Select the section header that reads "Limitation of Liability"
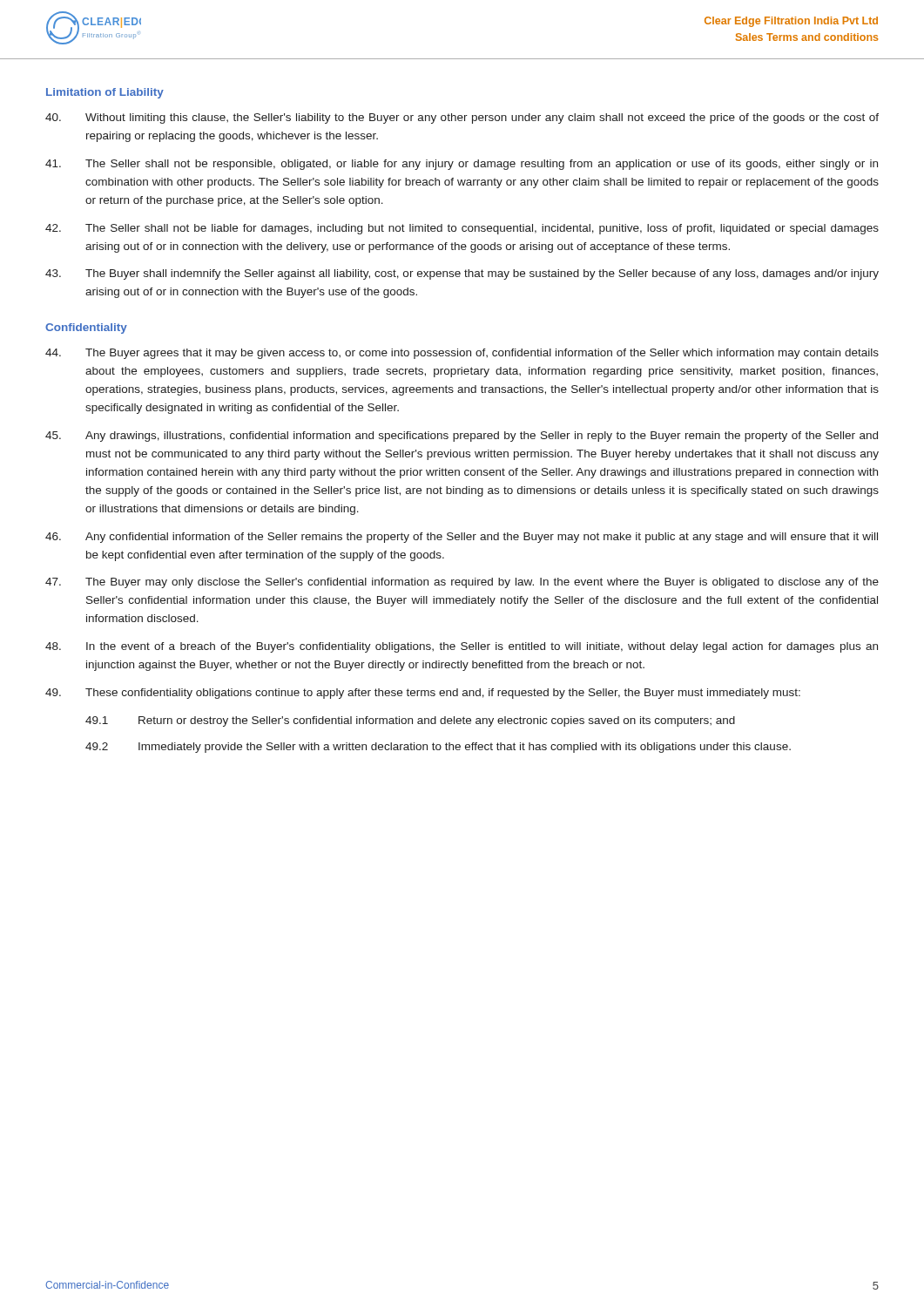Image resolution: width=924 pixels, height=1307 pixels. (104, 92)
